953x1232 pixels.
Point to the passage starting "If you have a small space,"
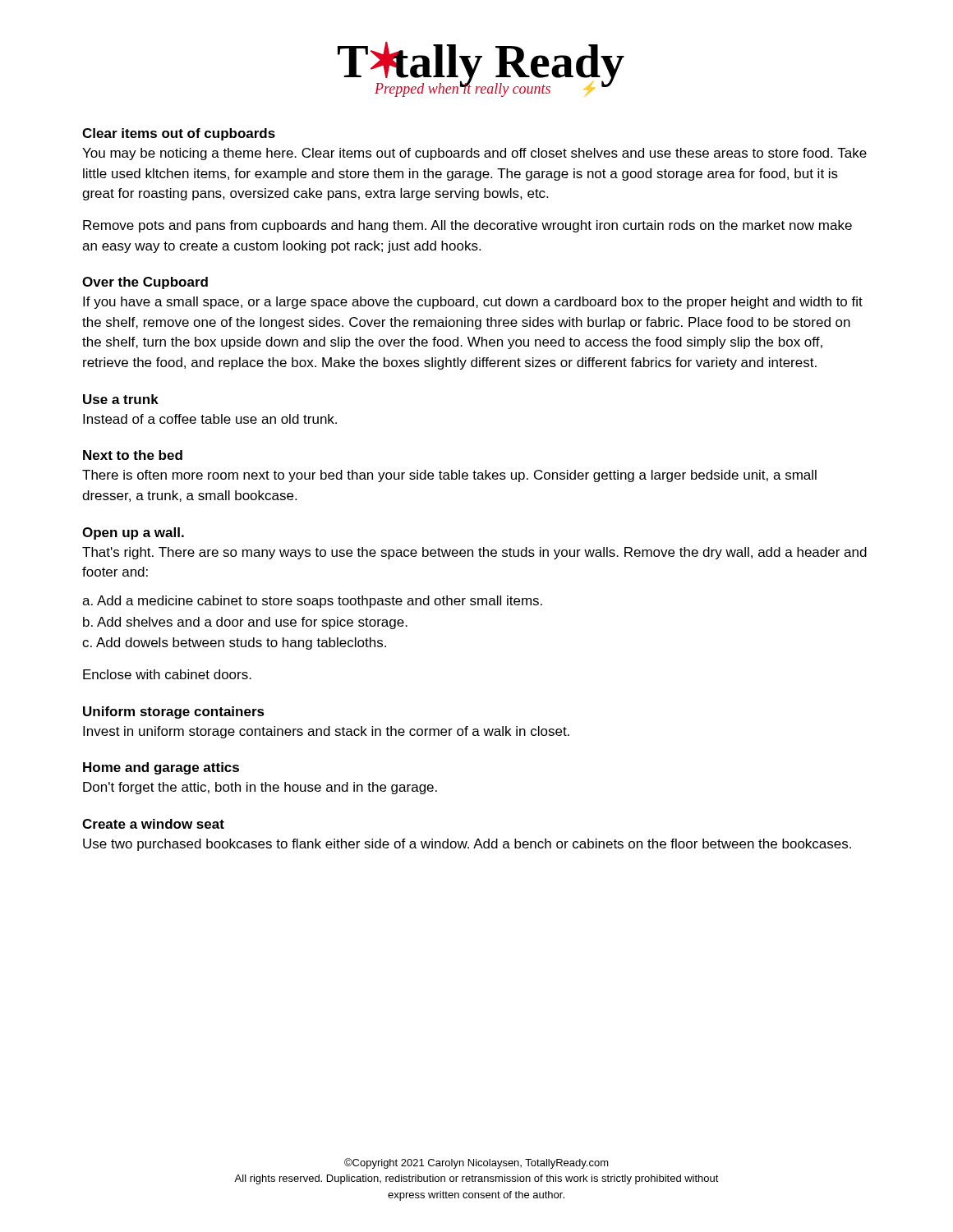(x=472, y=332)
